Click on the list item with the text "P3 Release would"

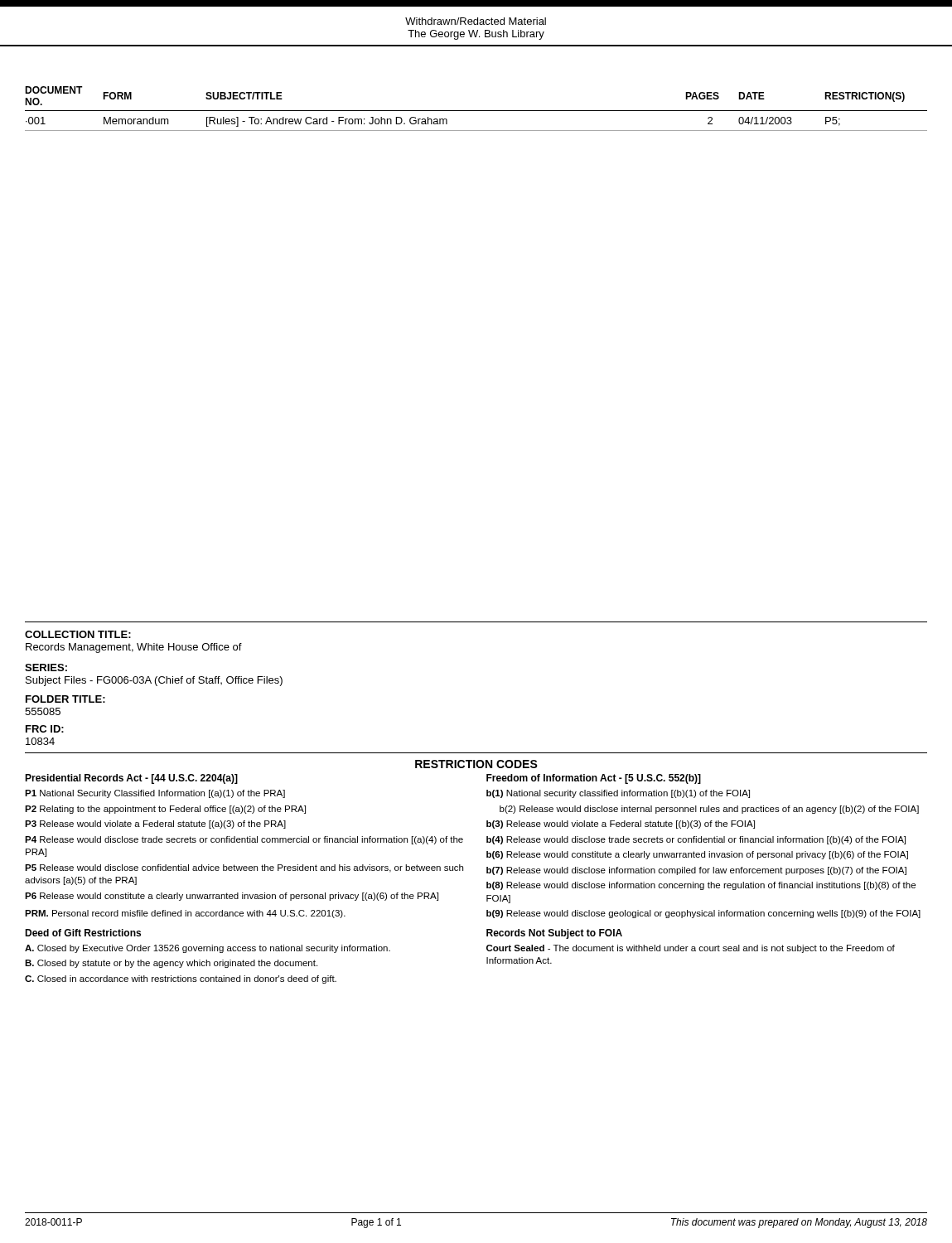coord(155,824)
